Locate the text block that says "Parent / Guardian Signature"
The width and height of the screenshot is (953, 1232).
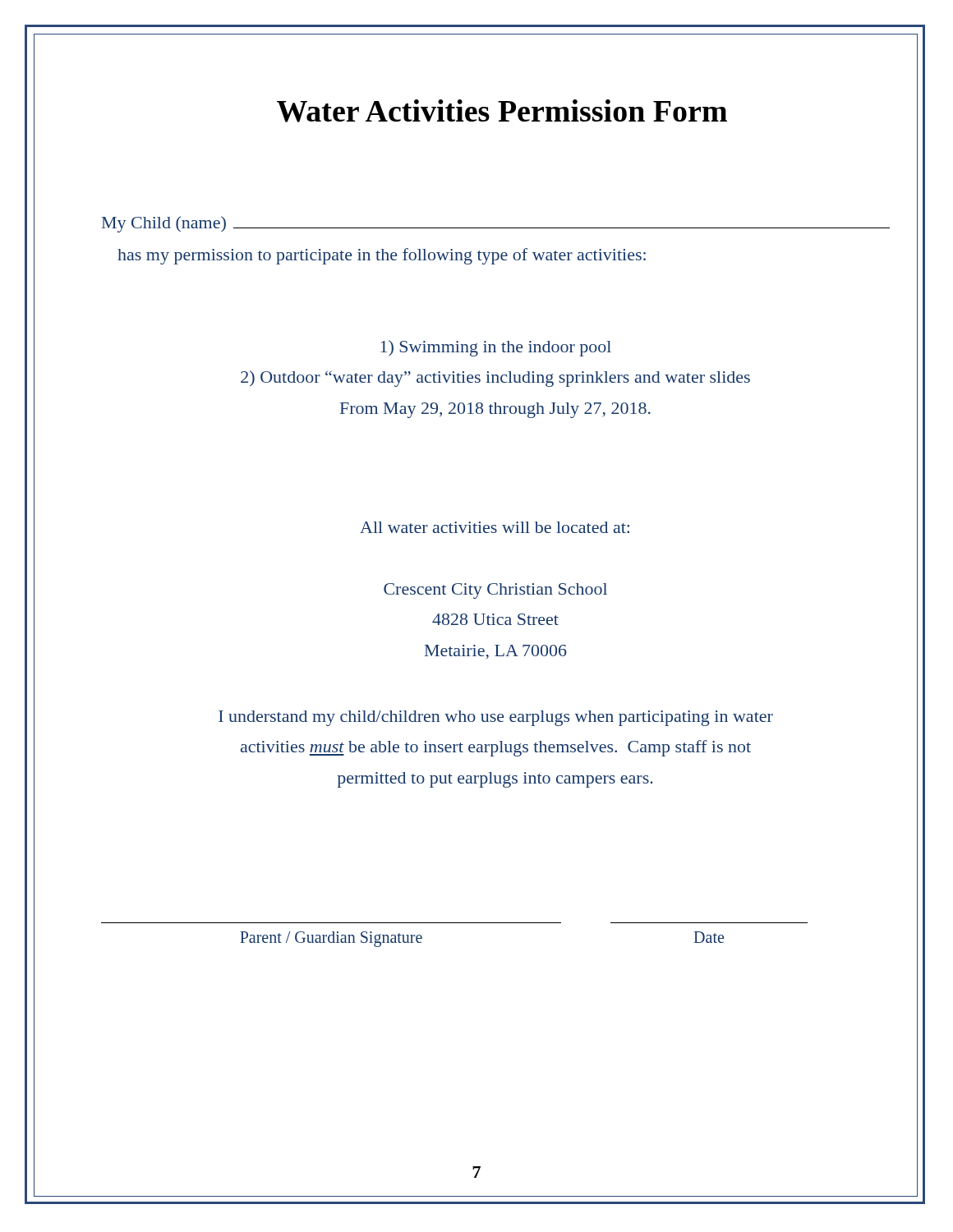(x=495, y=922)
